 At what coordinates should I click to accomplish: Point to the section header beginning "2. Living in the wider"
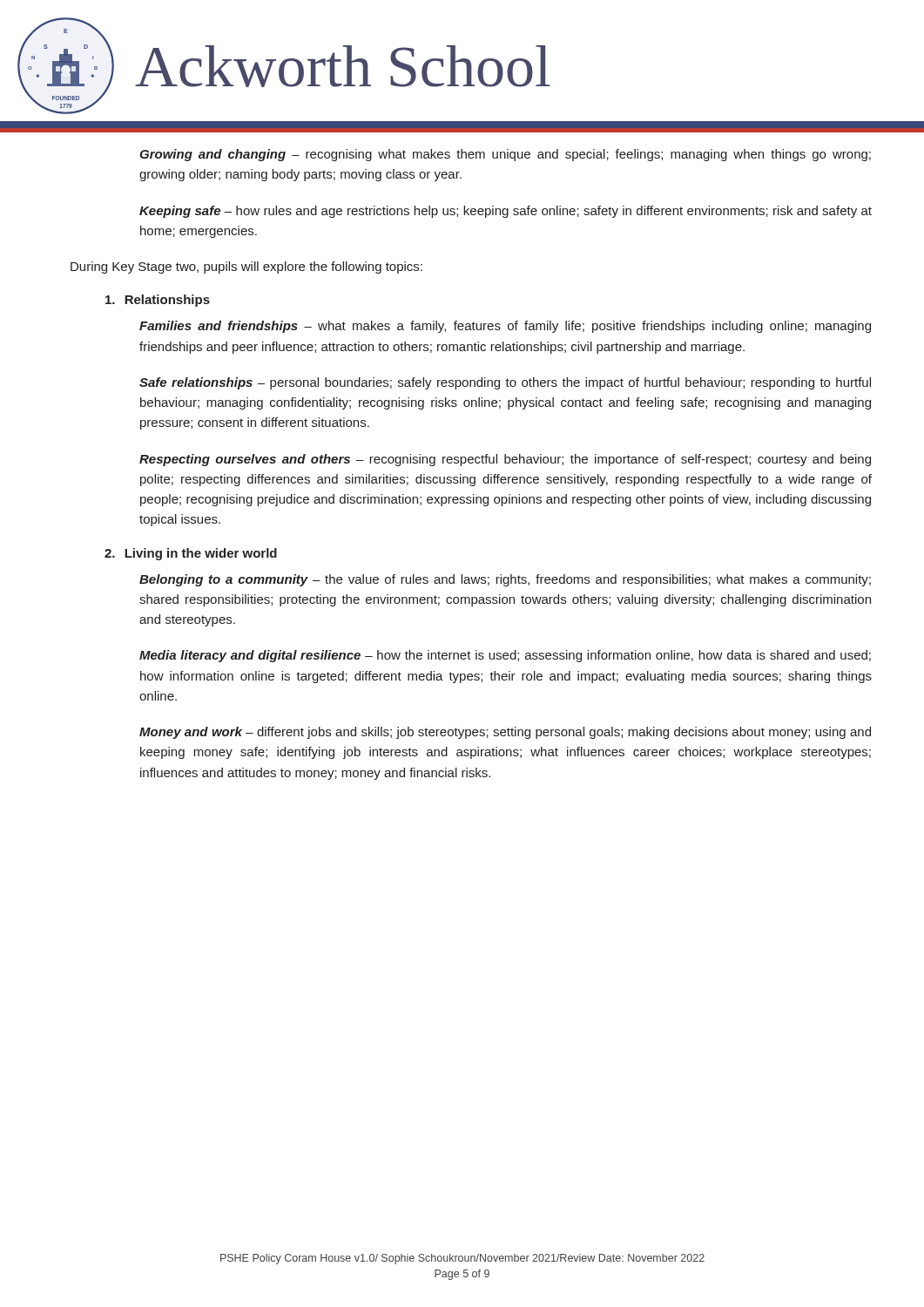[191, 552]
